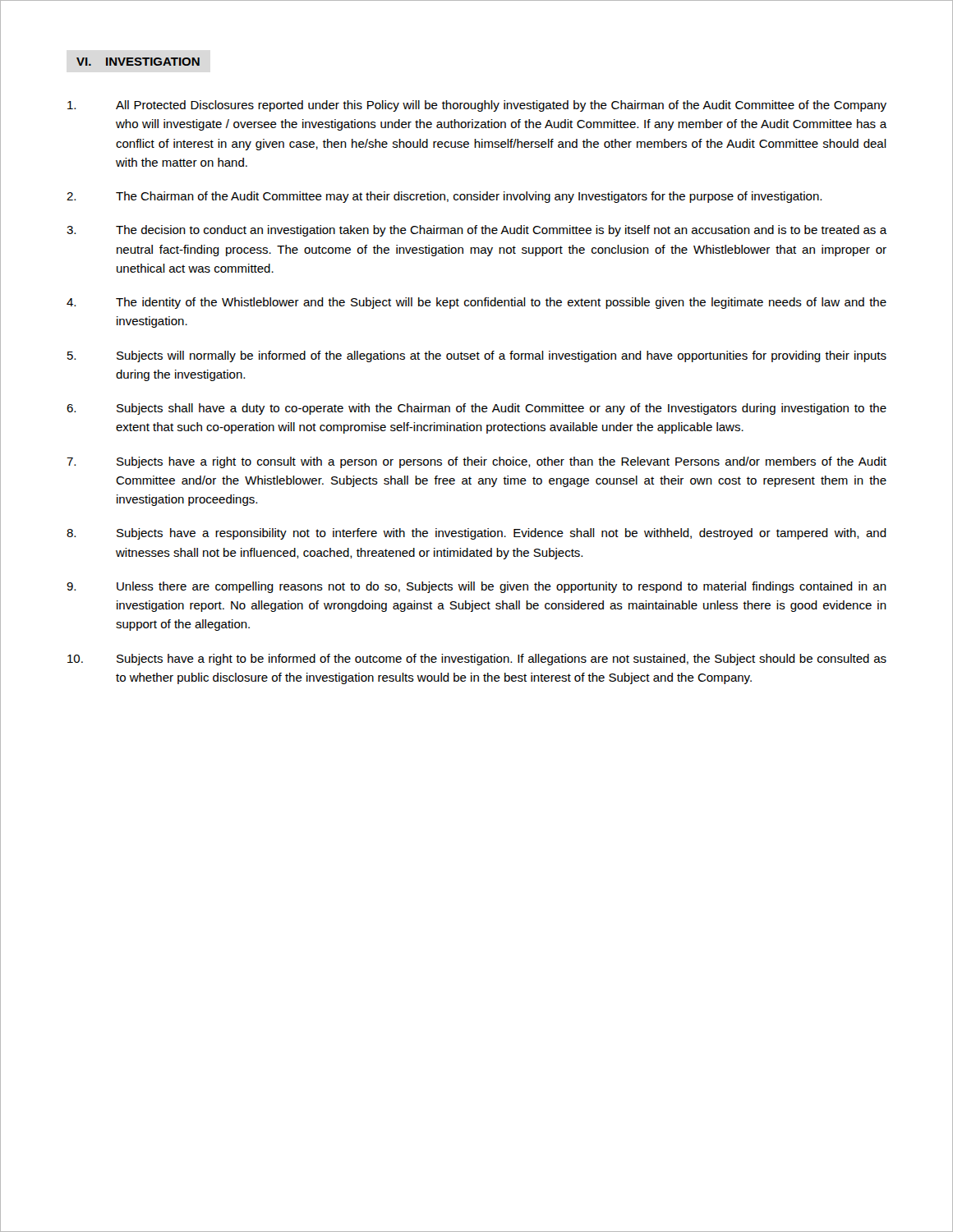Image resolution: width=953 pixels, height=1232 pixels.
Task: Click the passage that begins "9. Unless there are compelling"
Action: 476,605
